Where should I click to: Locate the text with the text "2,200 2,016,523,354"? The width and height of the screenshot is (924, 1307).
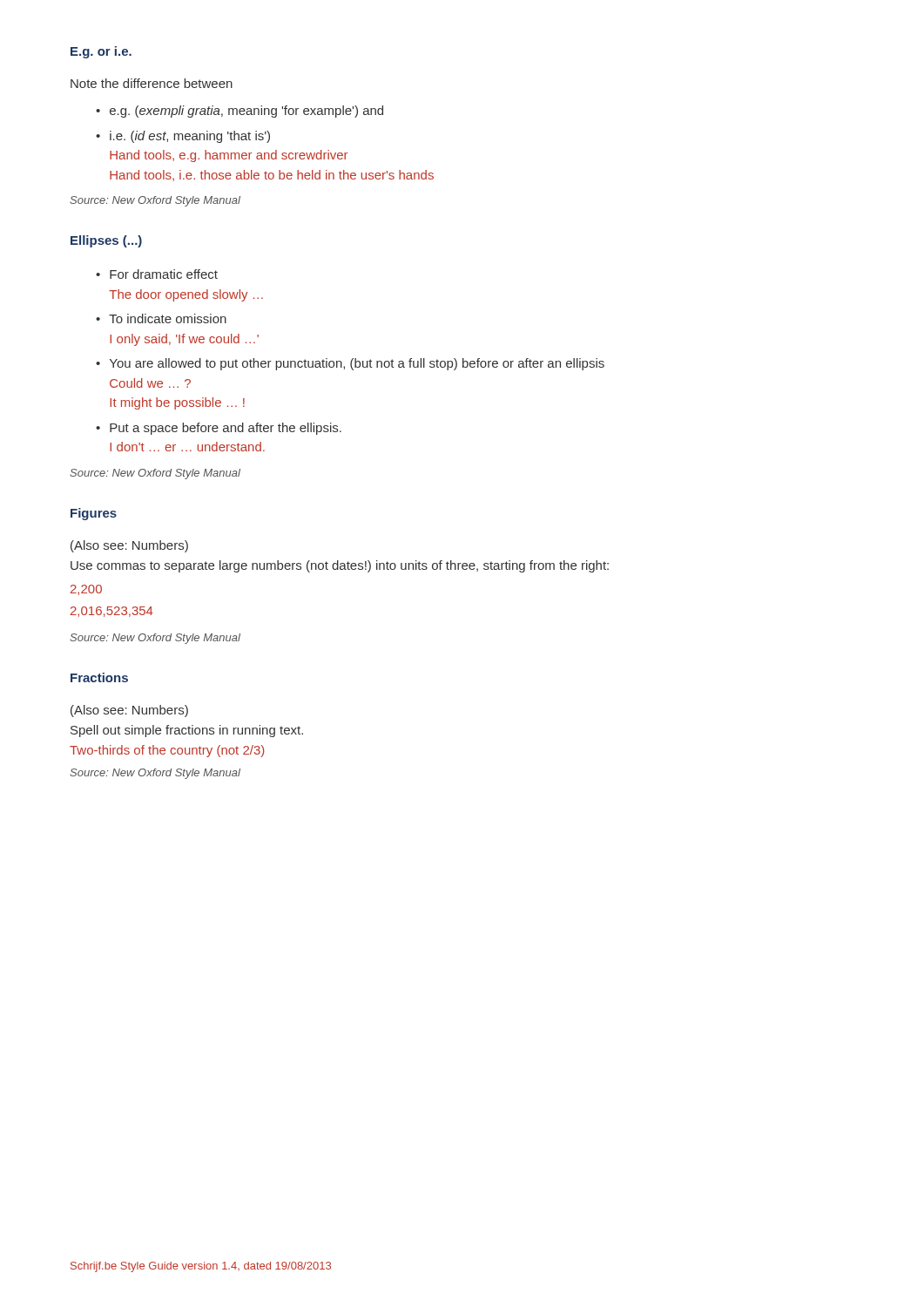111,599
